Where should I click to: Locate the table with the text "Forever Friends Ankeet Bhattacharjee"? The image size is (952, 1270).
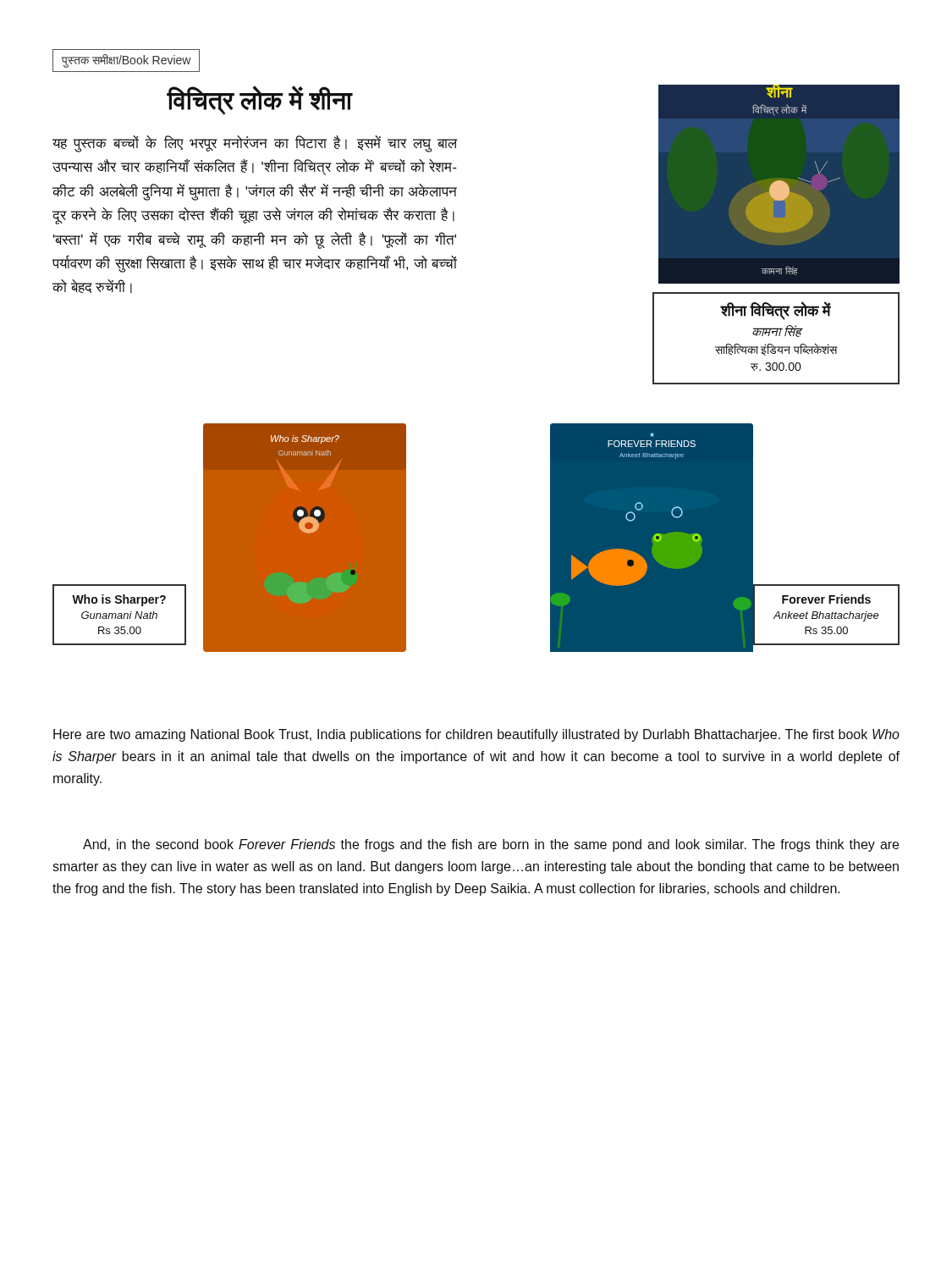(826, 615)
